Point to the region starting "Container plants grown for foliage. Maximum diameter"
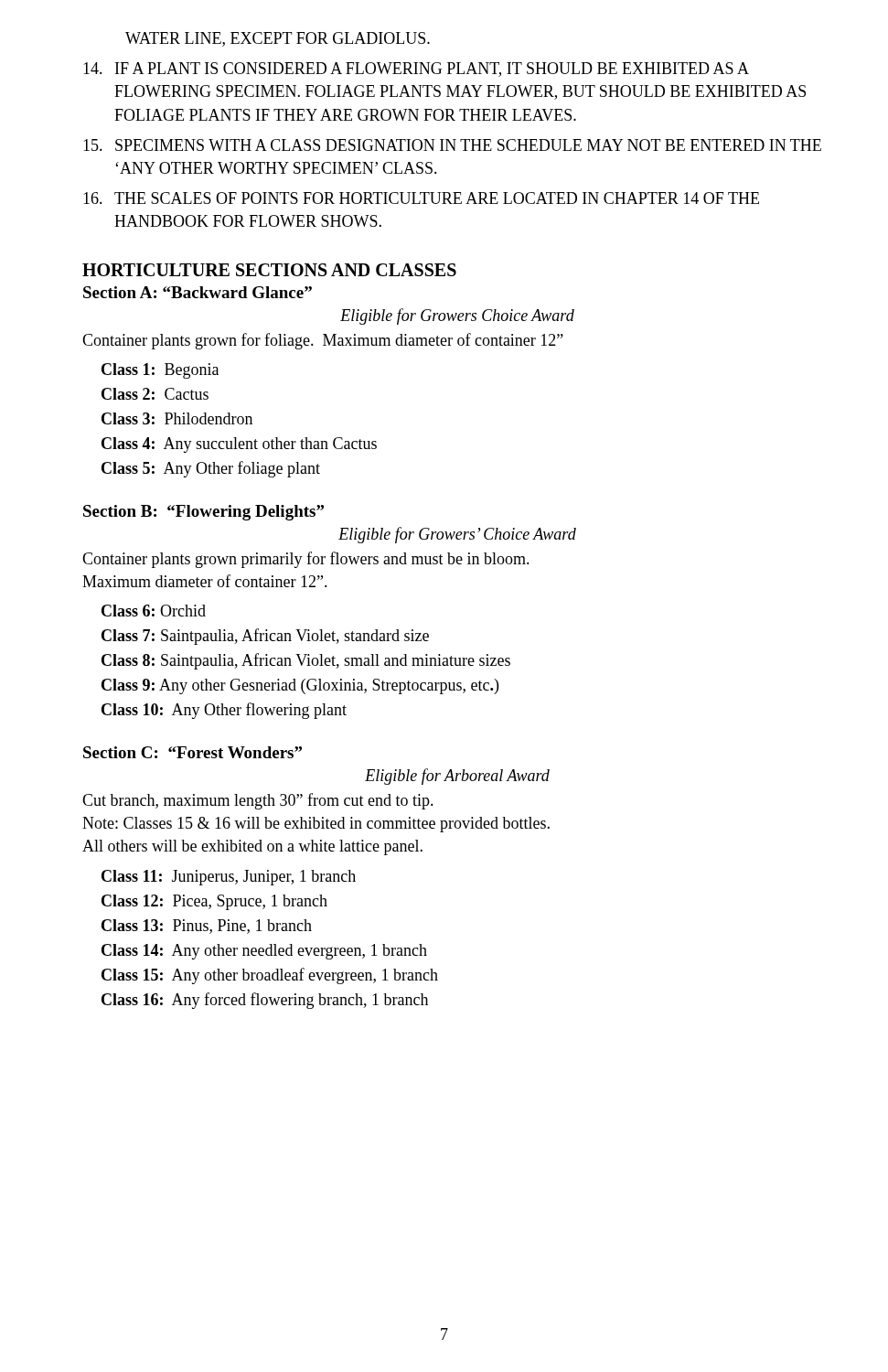The image size is (888, 1372). pos(323,340)
